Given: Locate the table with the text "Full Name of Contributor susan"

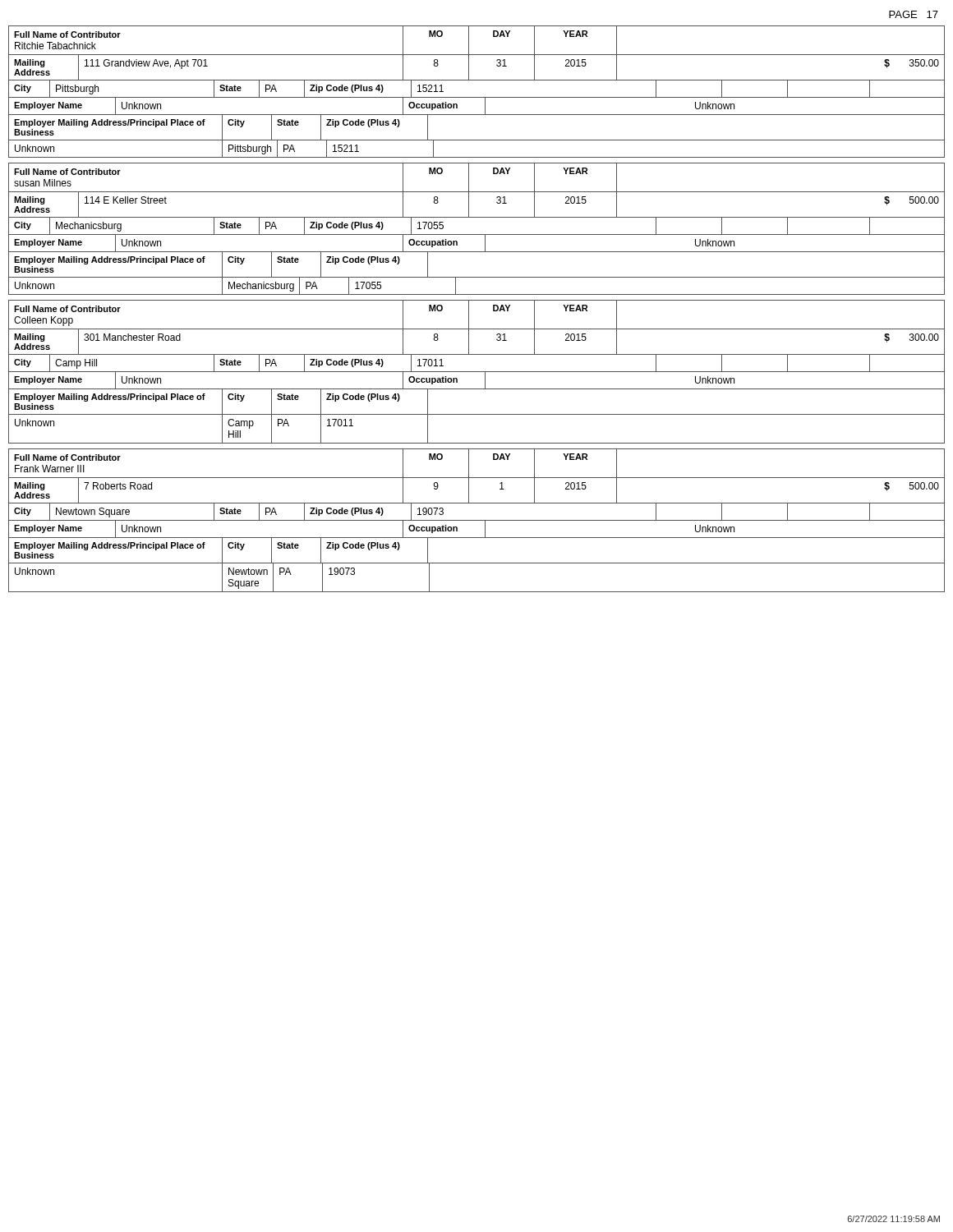Looking at the screenshot, I should (x=476, y=229).
